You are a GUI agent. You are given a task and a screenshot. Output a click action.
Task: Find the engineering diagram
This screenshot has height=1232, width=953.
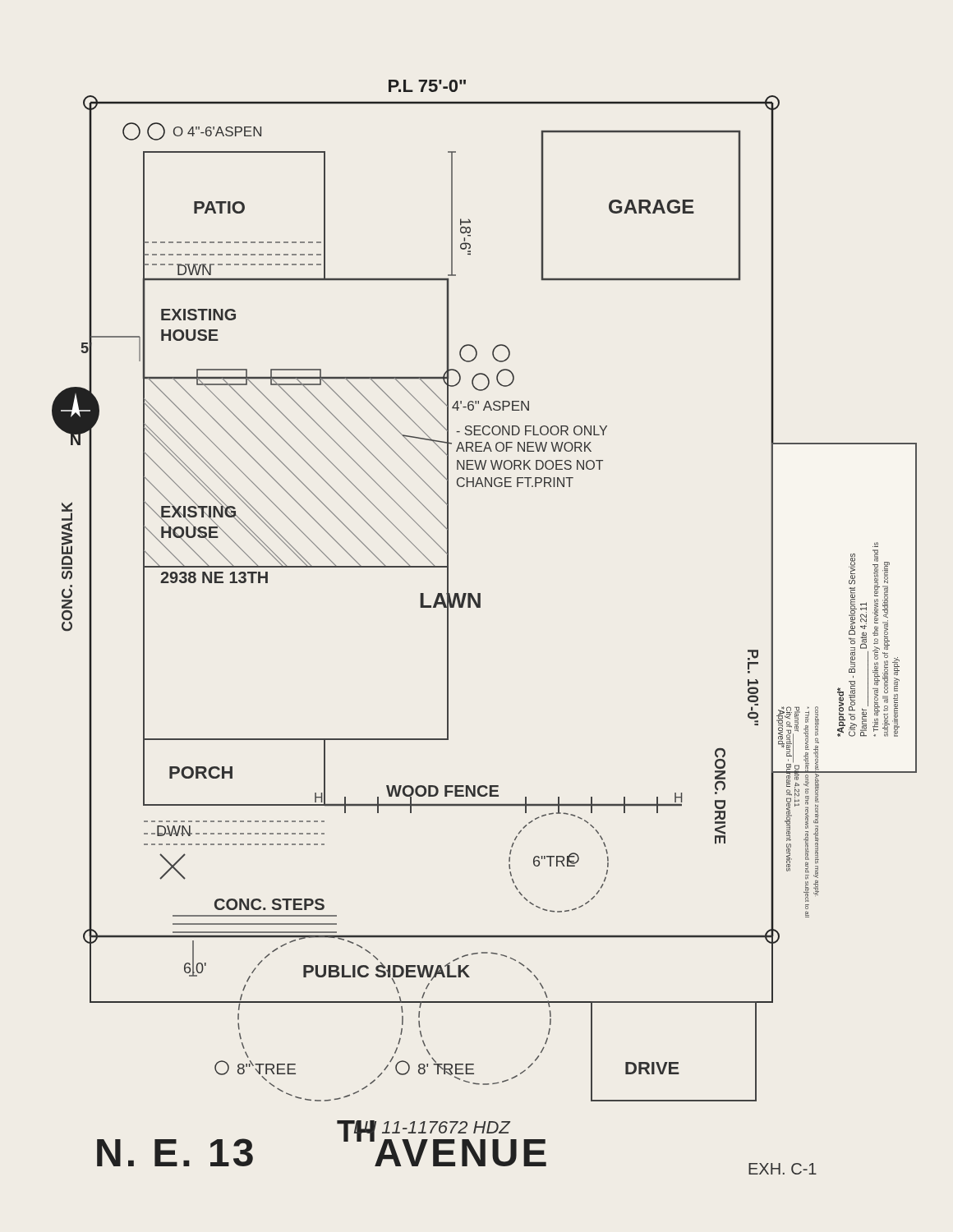tap(476, 616)
